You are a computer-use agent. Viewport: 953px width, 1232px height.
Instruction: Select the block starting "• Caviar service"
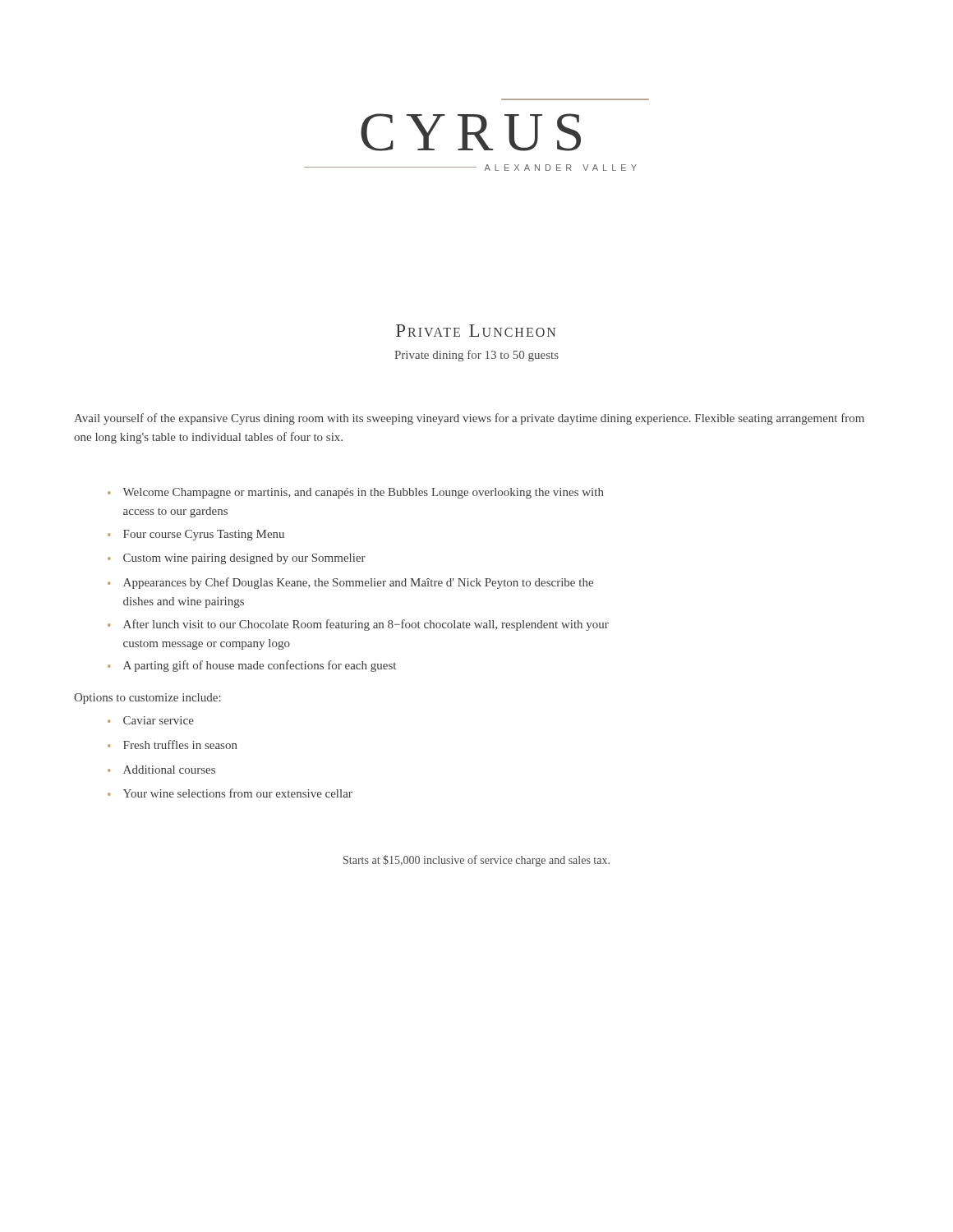151,720
